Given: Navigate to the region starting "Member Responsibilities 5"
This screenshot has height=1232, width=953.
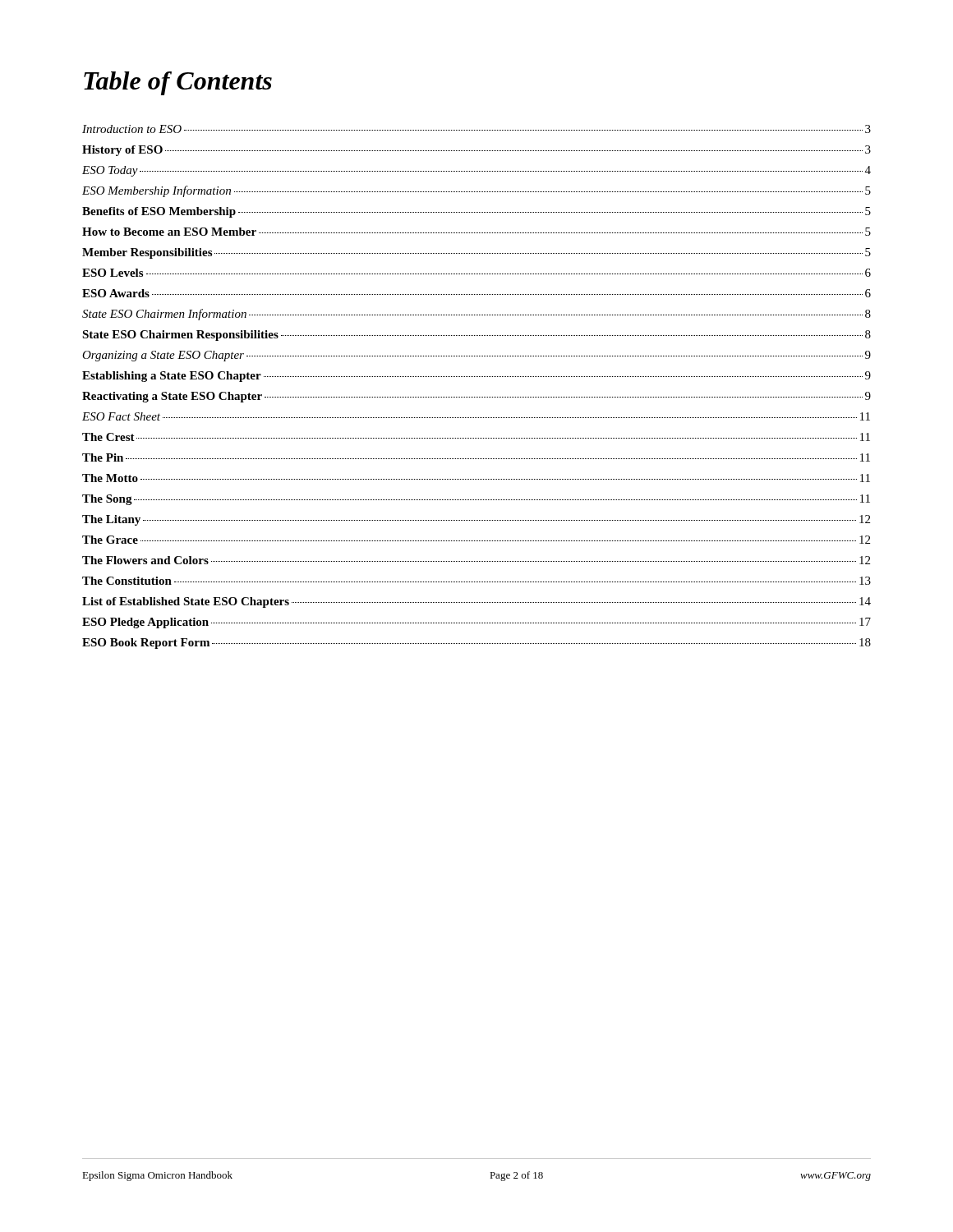Looking at the screenshot, I should click(476, 253).
